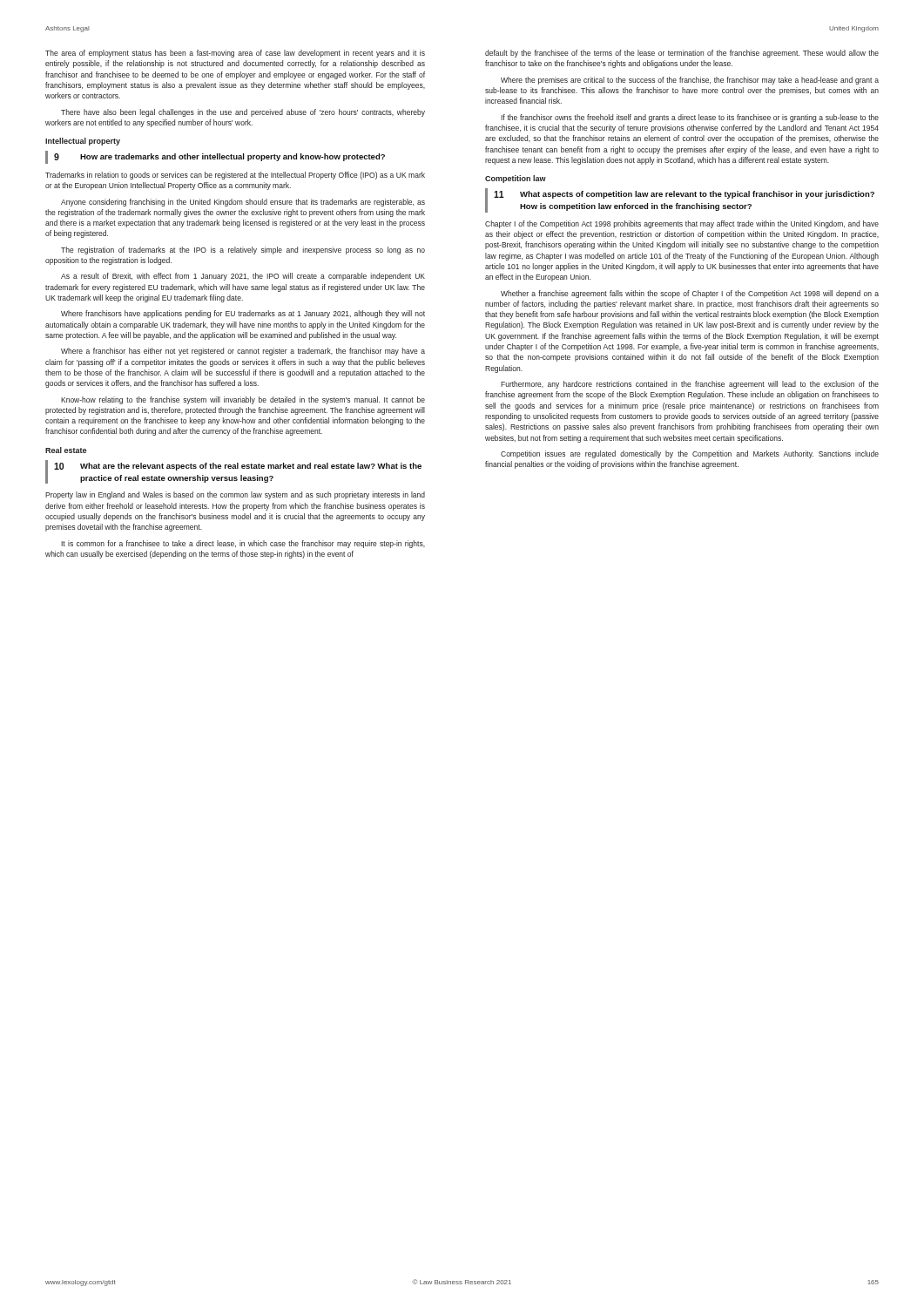Where is the section header that starts "11 What aspects"?

point(682,200)
